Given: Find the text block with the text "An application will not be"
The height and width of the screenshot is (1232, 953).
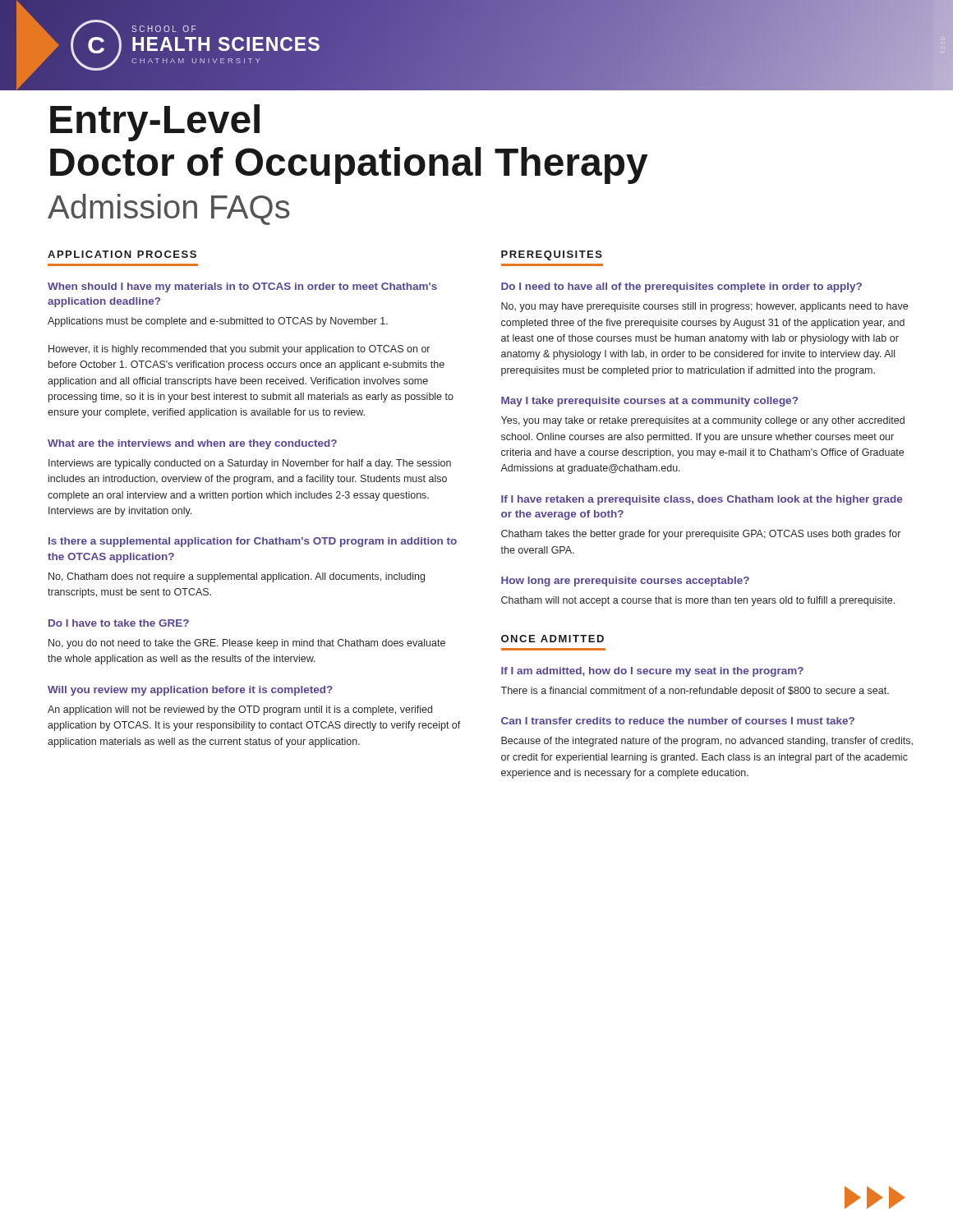Looking at the screenshot, I should [x=254, y=725].
